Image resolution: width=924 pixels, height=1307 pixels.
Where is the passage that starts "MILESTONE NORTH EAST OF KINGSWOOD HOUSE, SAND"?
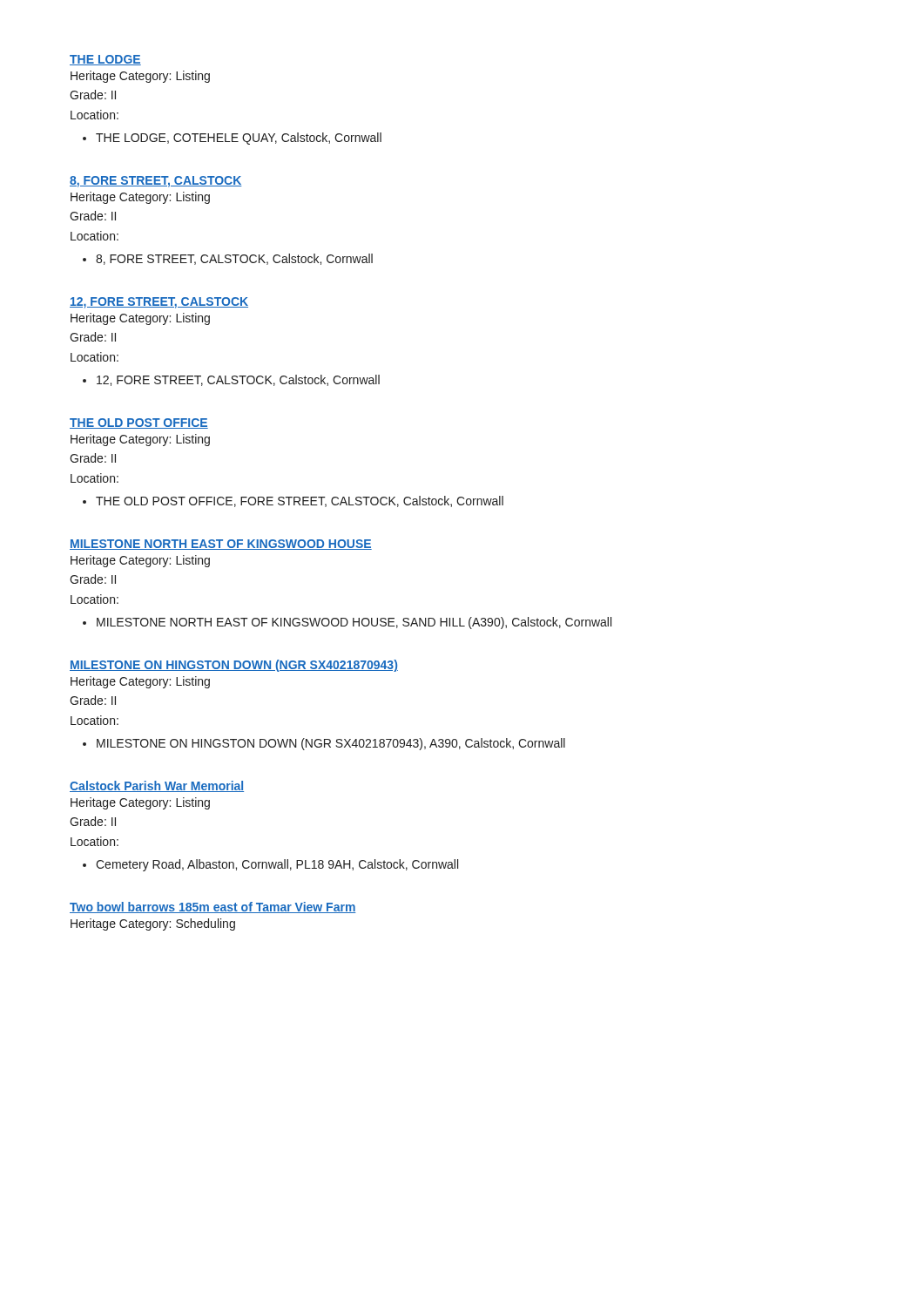click(x=354, y=622)
